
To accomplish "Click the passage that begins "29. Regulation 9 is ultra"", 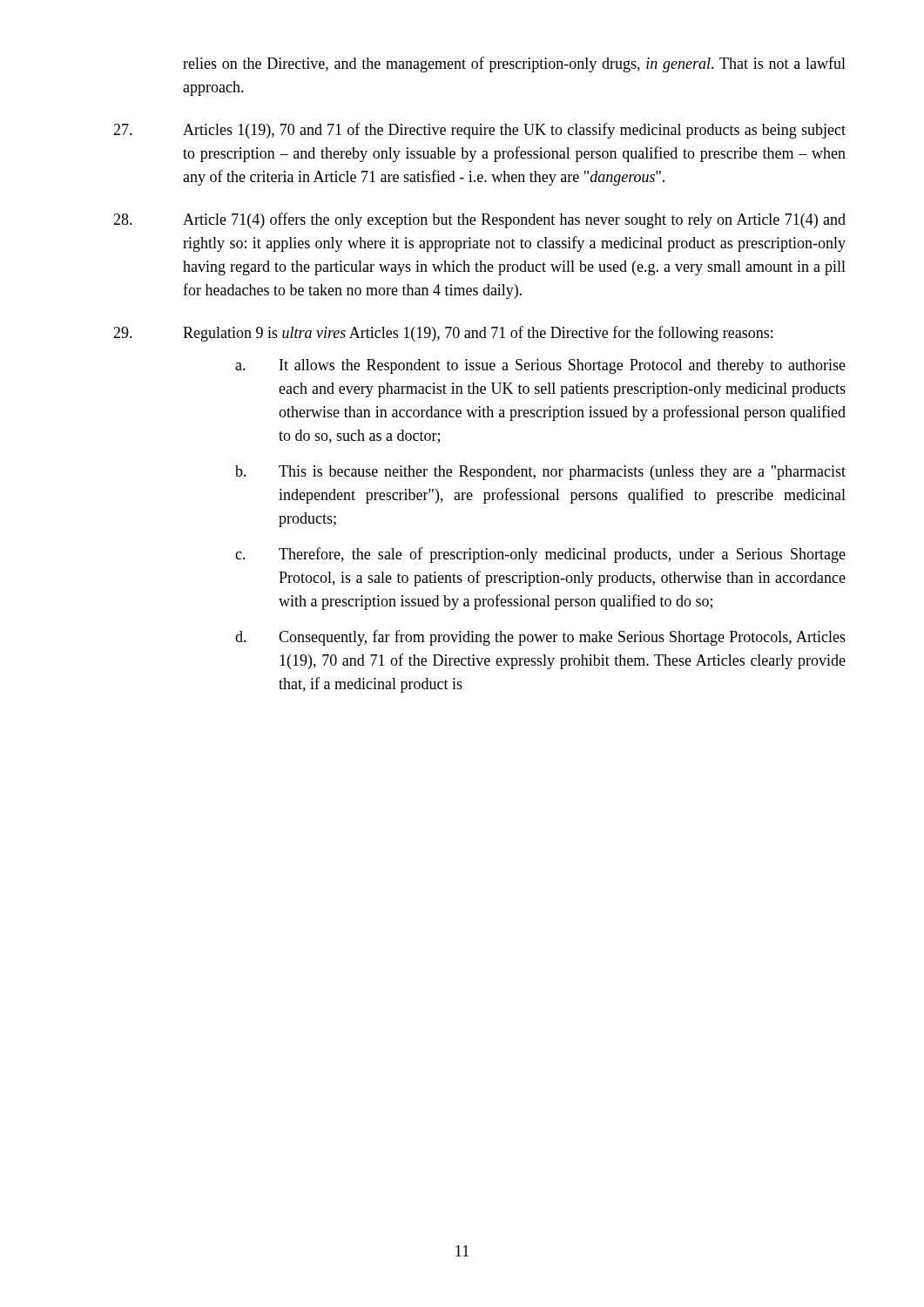I will tap(477, 333).
